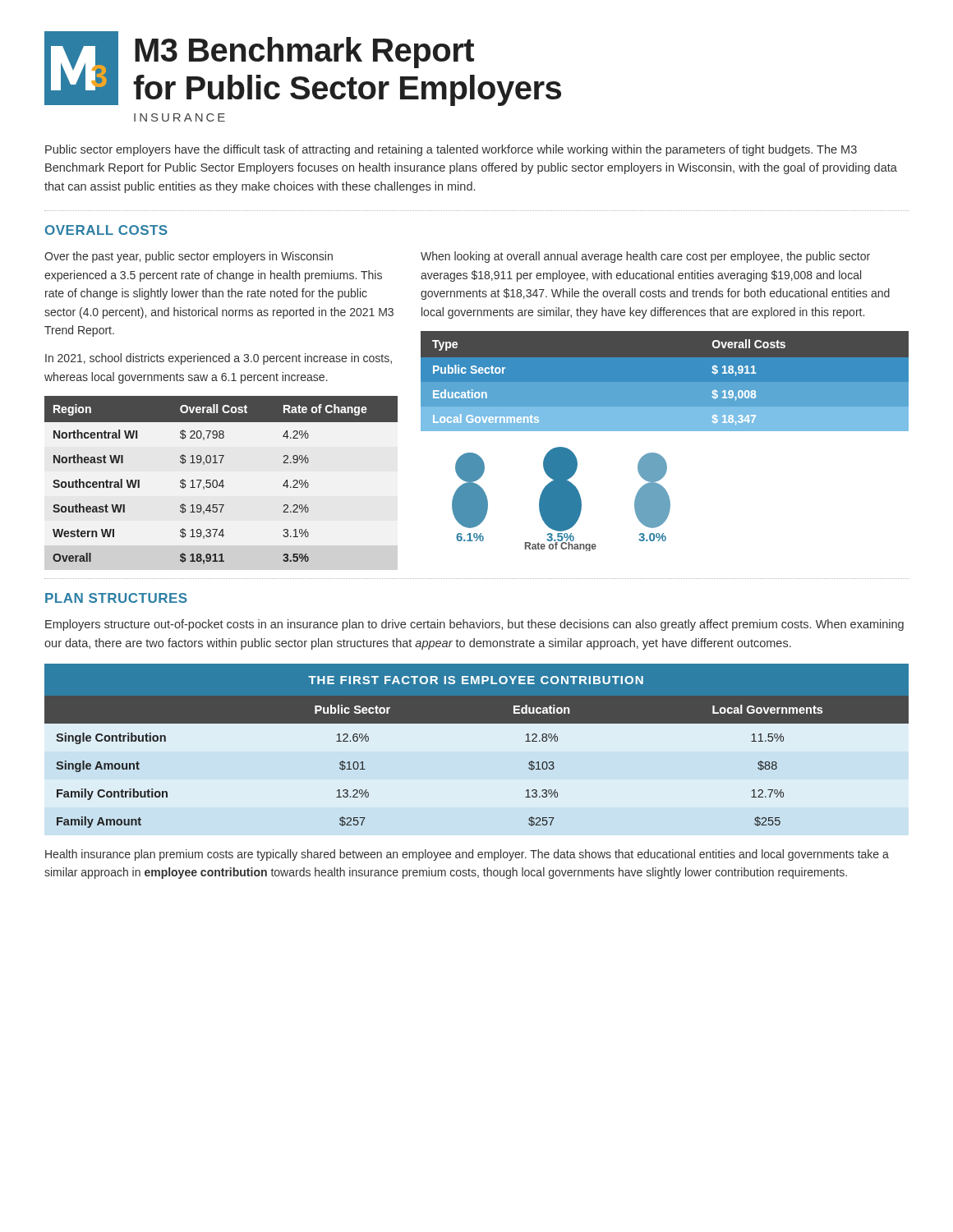Find the text block that says "Public sector employers have the difficult task"
953x1232 pixels.
tap(471, 168)
